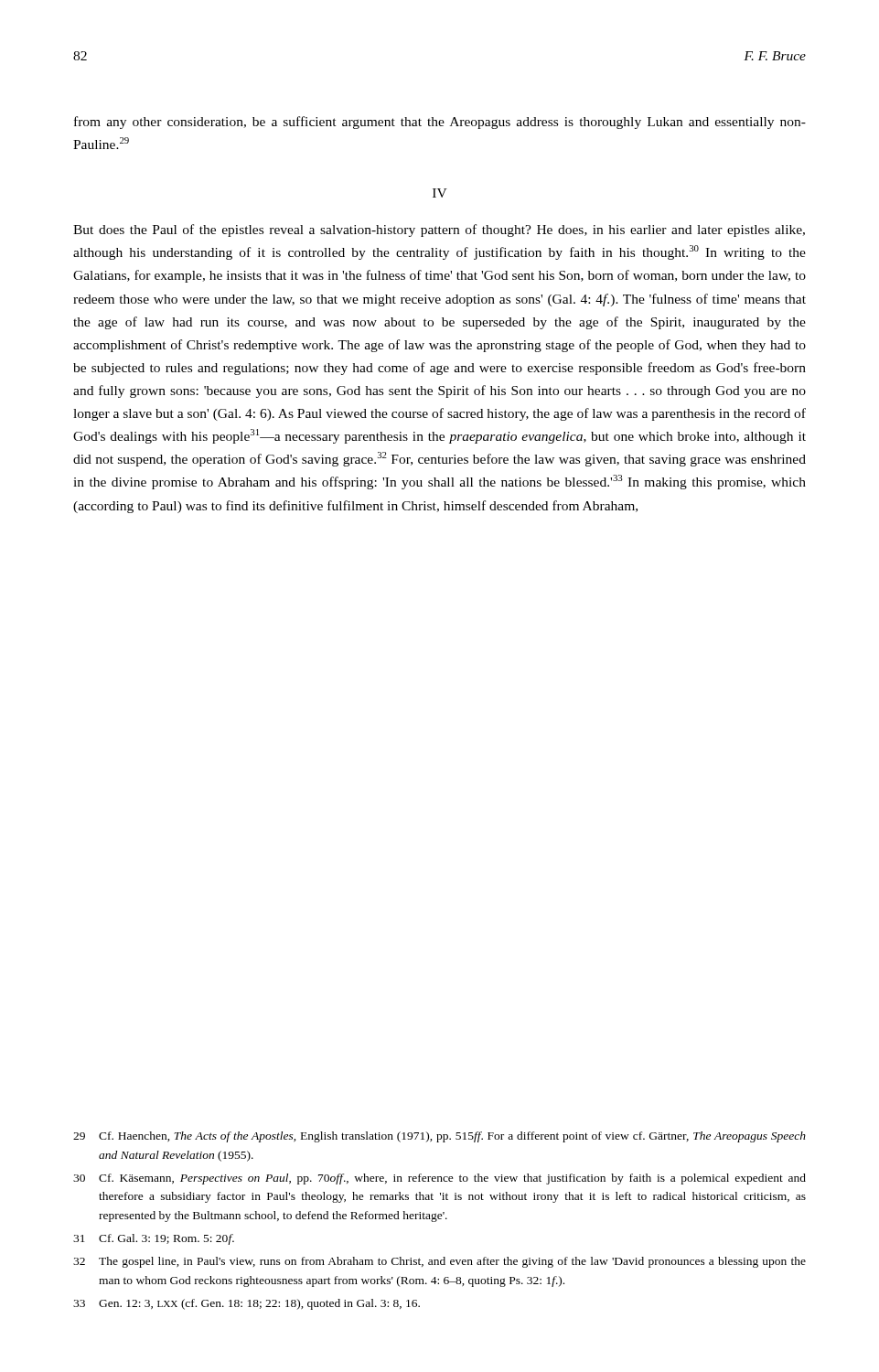The image size is (879, 1372).
Task: Select the text starting "from any other consideration, be a sufficient"
Action: pyautogui.click(x=440, y=133)
